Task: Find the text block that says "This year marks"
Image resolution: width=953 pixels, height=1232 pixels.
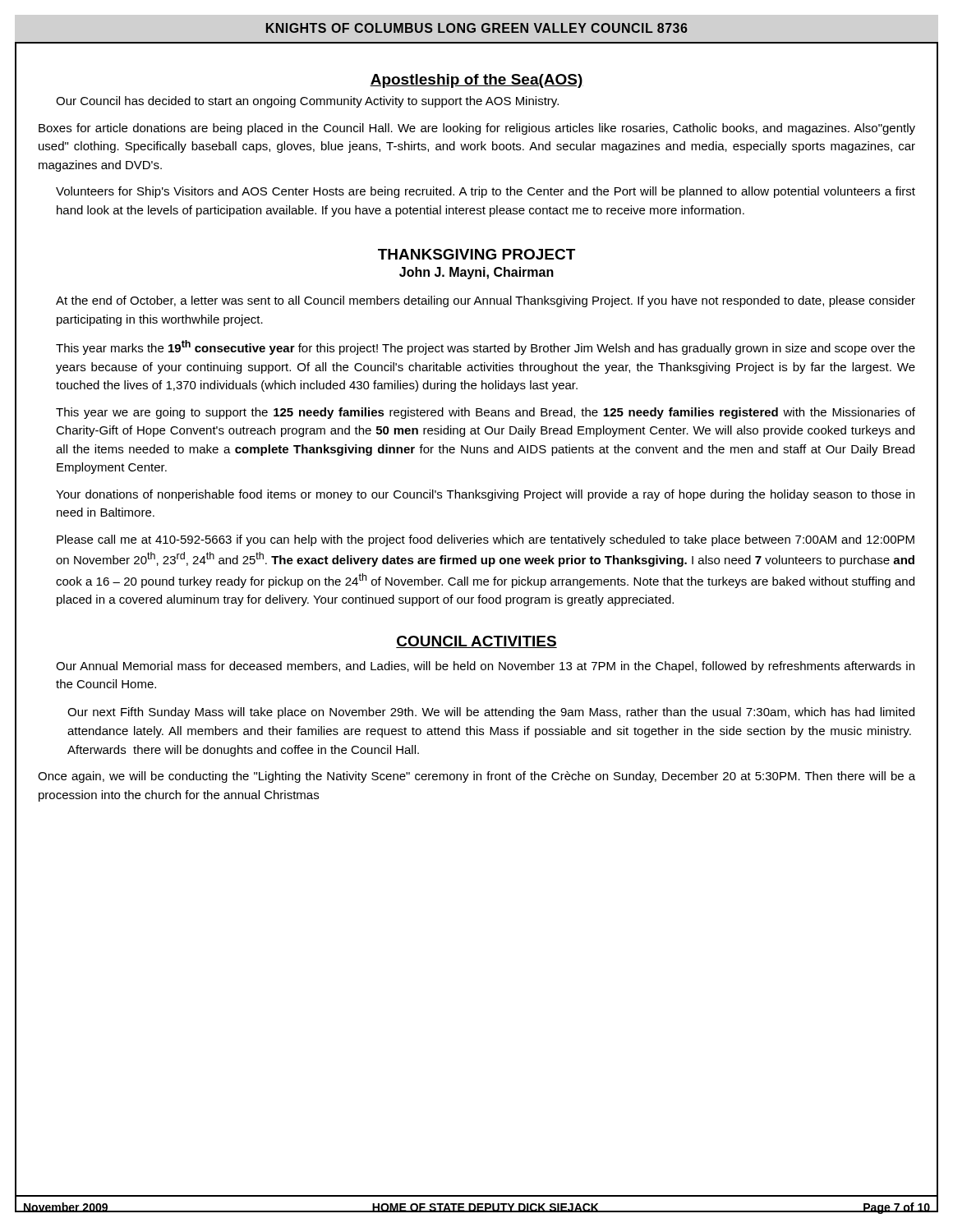Action: 486,365
